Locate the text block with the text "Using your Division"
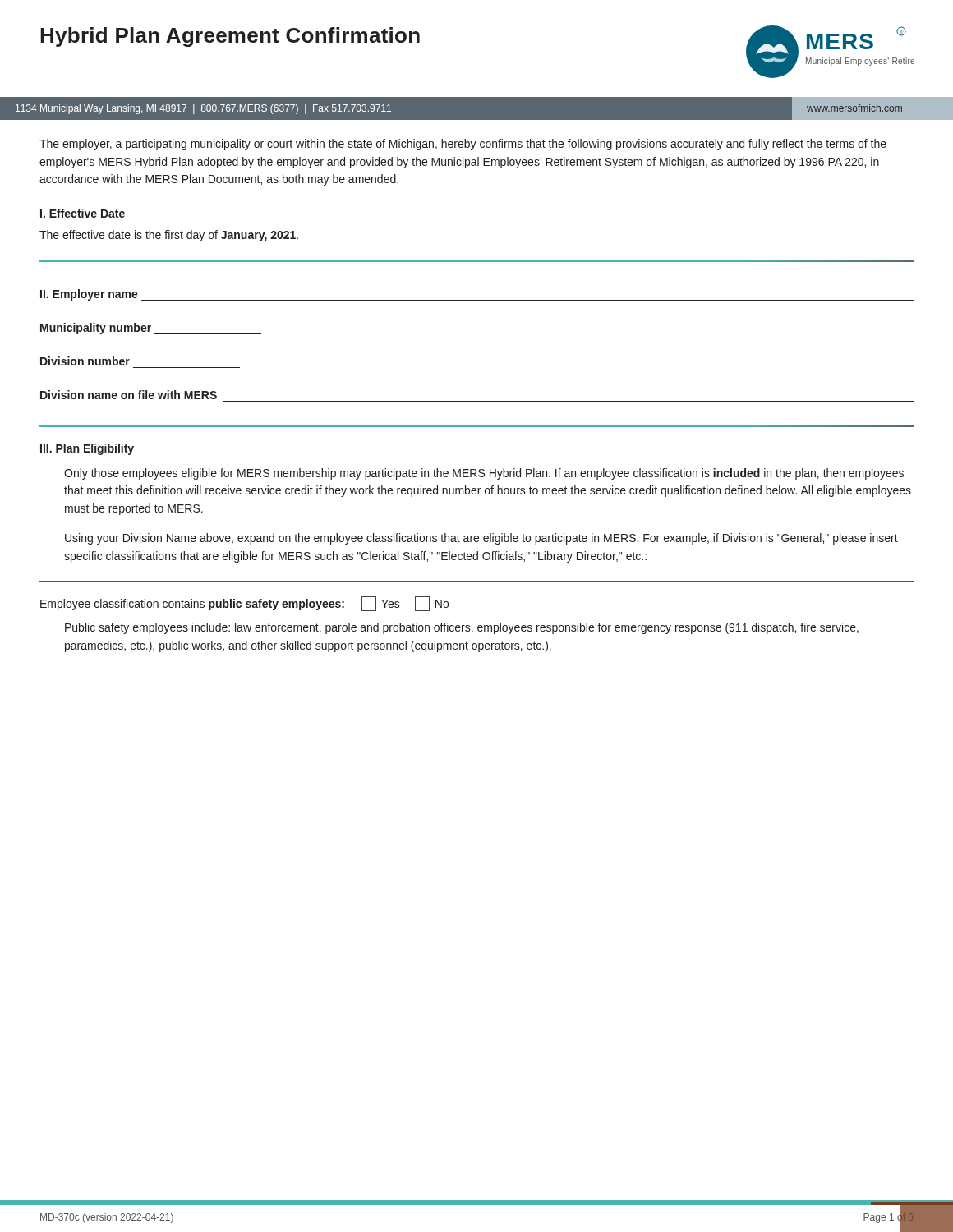Screen dimensions: 1232x953 [481, 547]
